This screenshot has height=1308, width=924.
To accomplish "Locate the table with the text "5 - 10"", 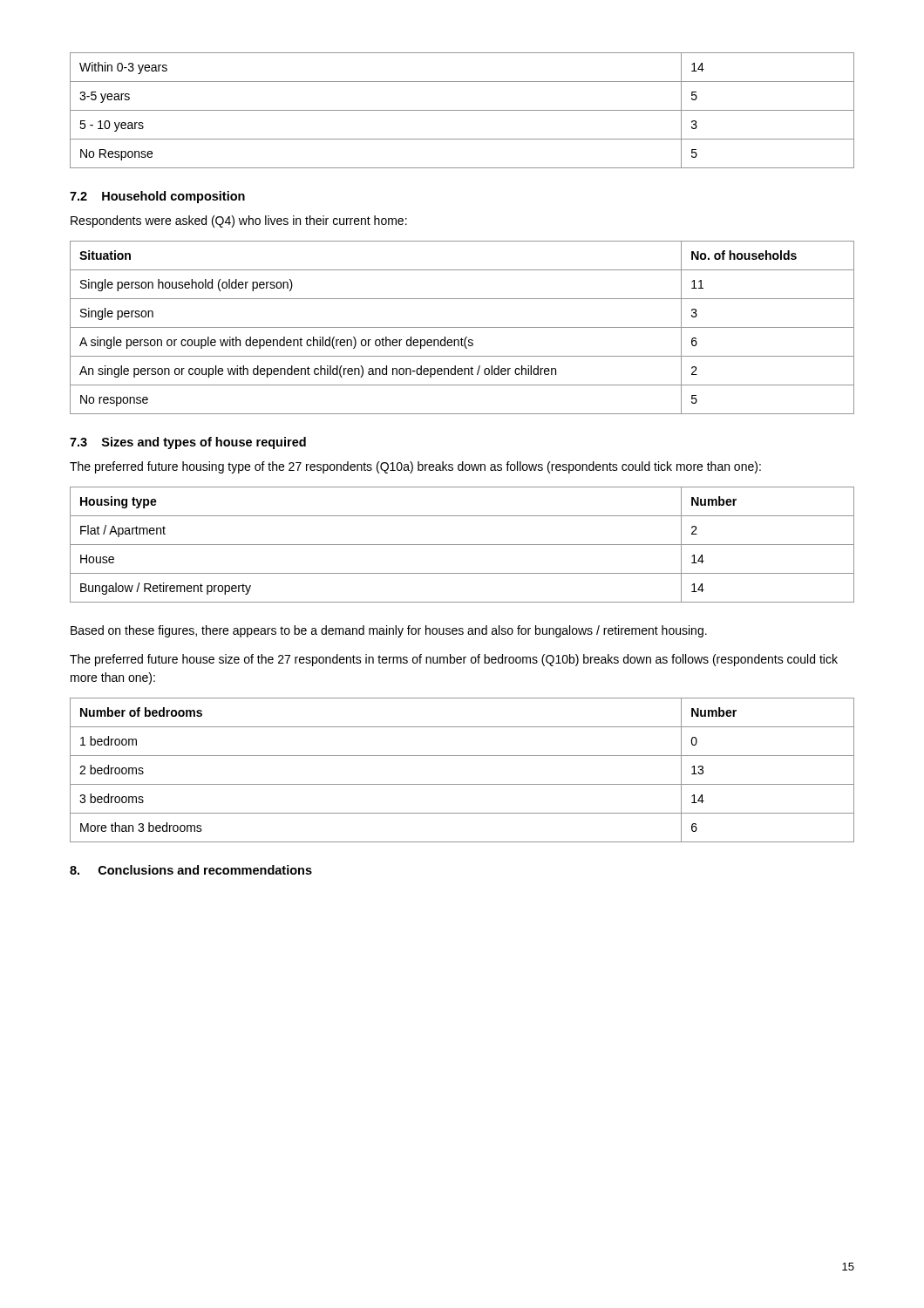I will pyautogui.click(x=462, y=110).
